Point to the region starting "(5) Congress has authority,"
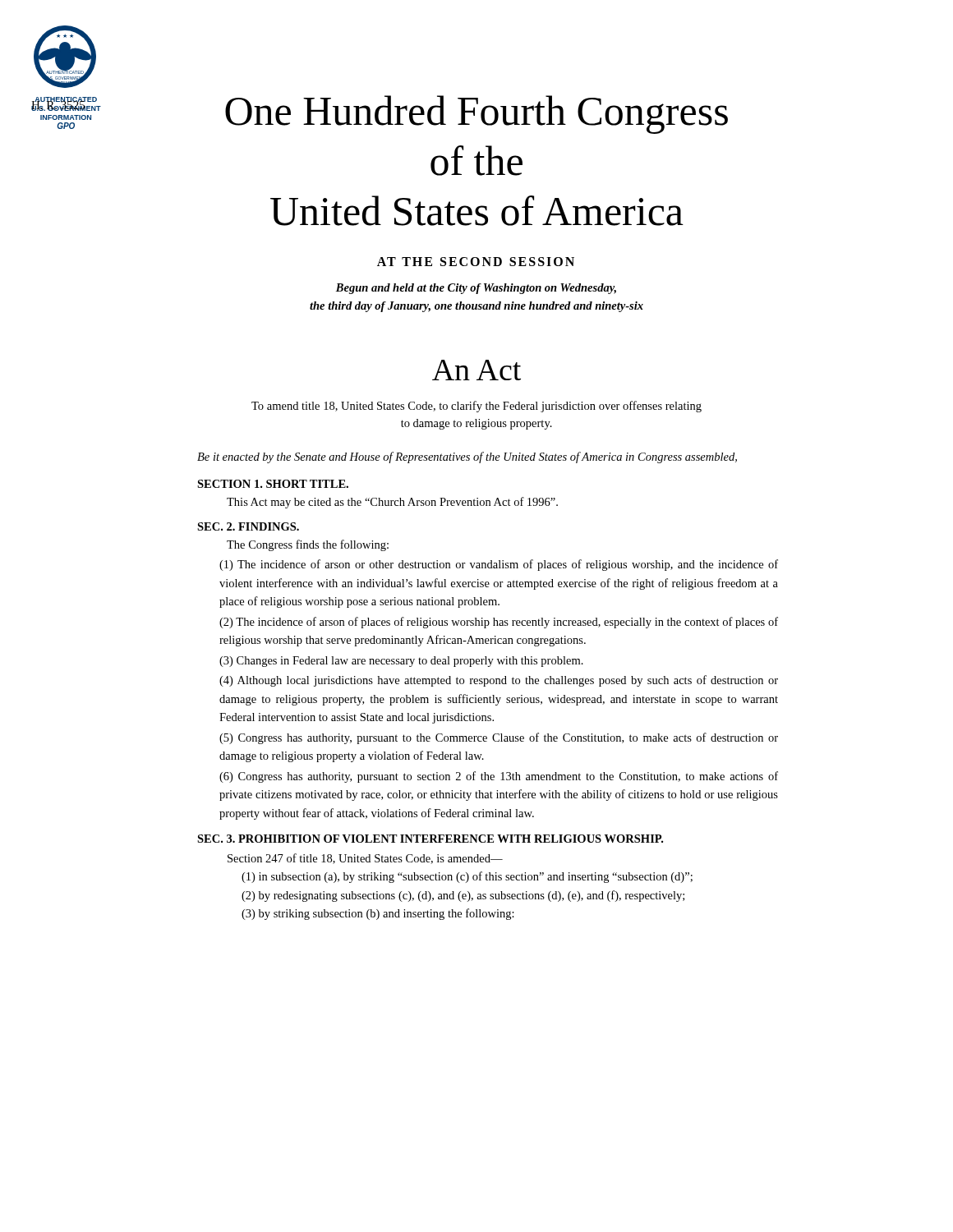The image size is (953, 1232). 499,746
